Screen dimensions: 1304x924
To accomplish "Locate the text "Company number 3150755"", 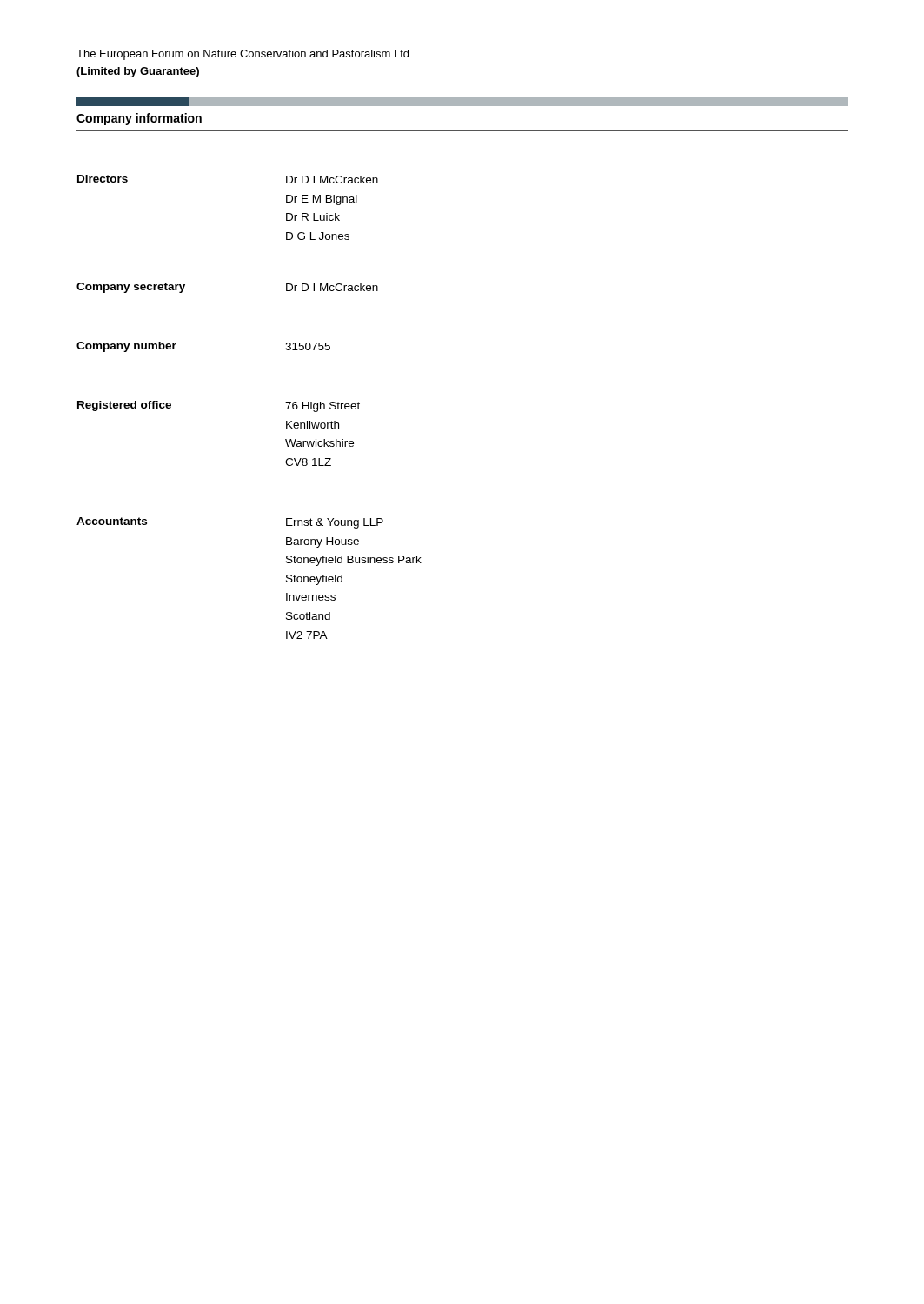I will [126, 346].
